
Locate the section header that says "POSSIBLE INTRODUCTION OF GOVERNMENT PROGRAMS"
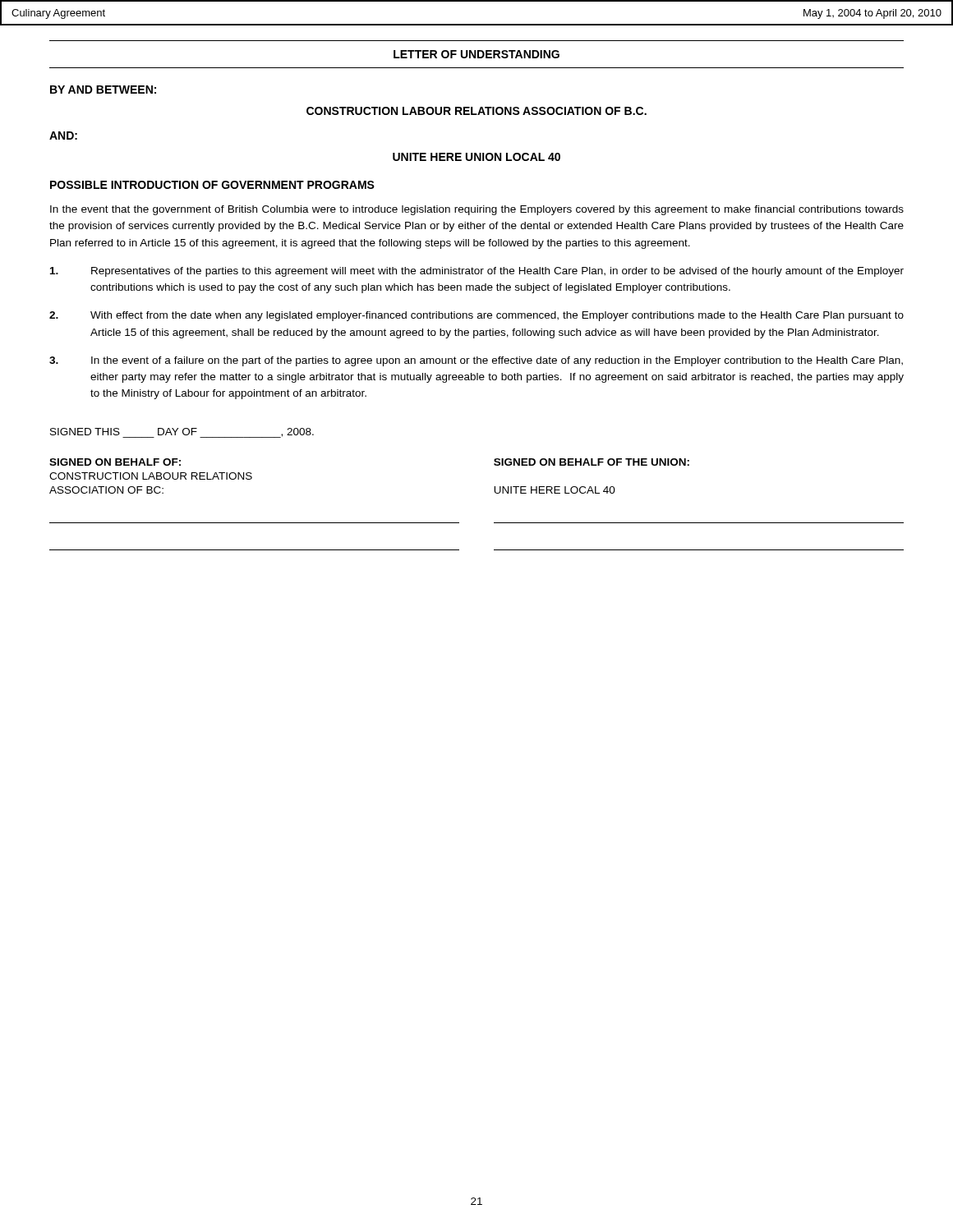point(212,185)
